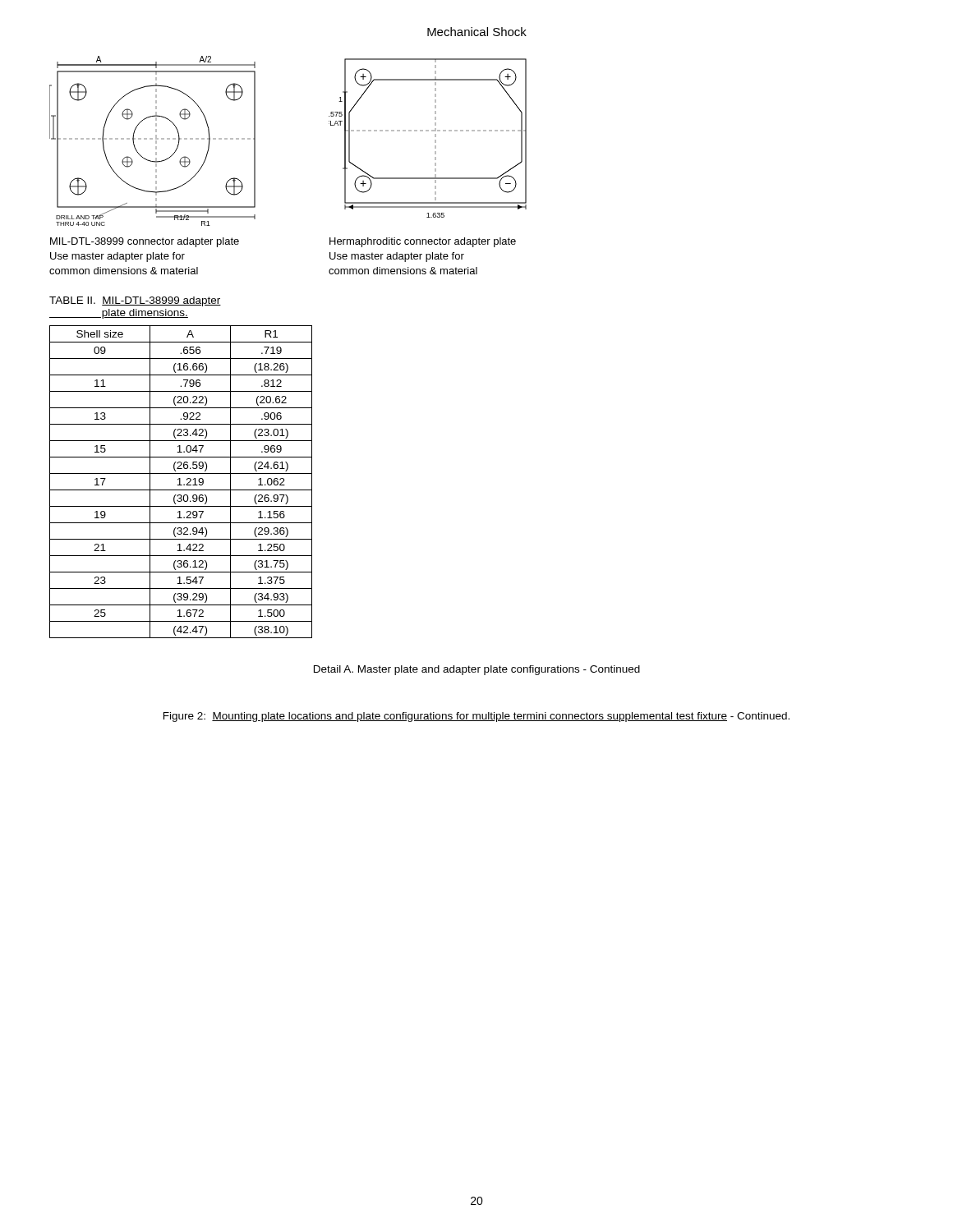This screenshot has height=1232, width=953.
Task: Find the caption that reads "Figure 2: Mounting plate locations and plate"
Action: pyautogui.click(x=476, y=715)
